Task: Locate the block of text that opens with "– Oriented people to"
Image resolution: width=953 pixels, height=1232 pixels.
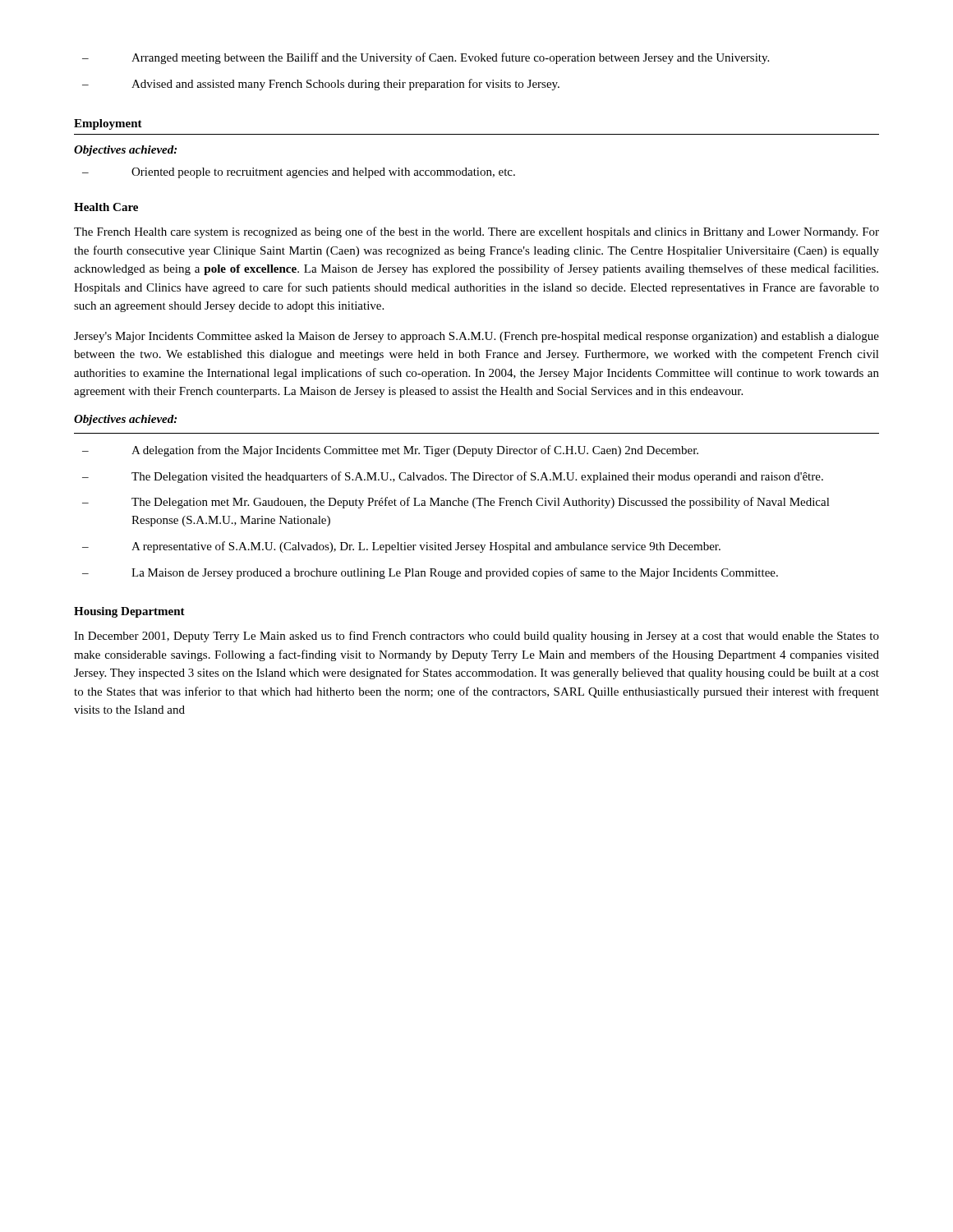Action: point(476,172)
